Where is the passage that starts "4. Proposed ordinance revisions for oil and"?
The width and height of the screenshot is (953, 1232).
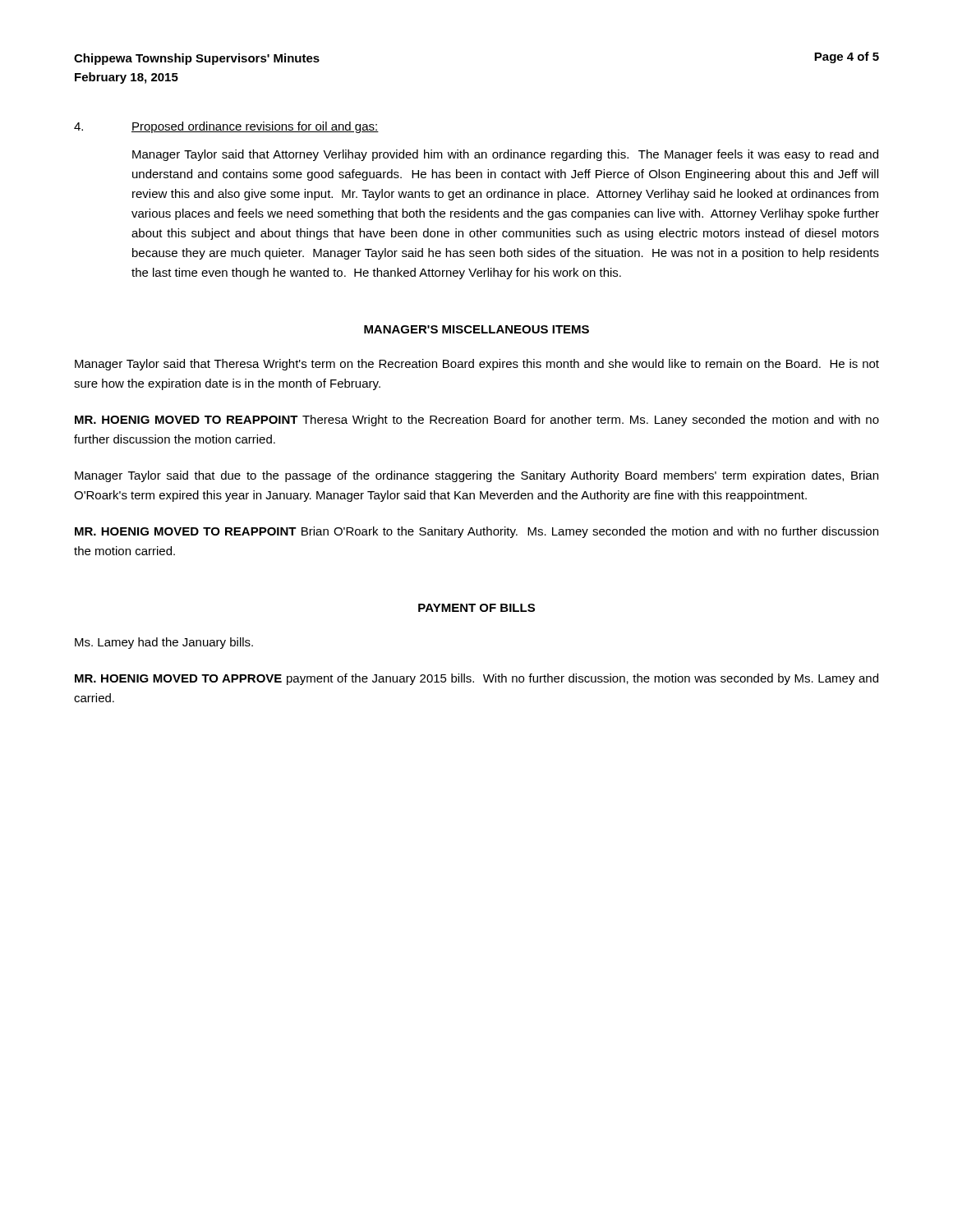[x=476, y=201]
